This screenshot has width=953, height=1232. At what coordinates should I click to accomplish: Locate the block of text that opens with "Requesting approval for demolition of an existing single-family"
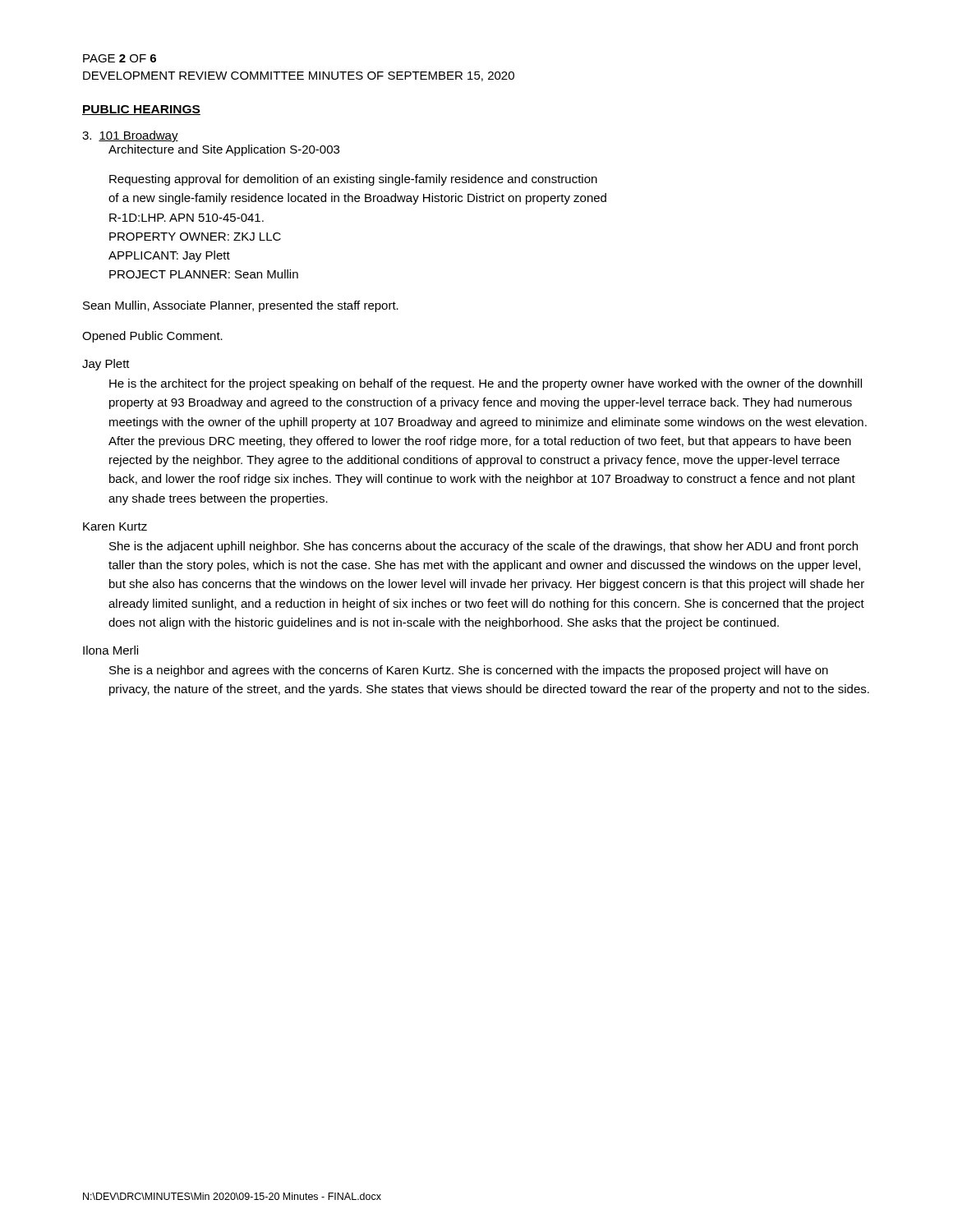pyautogui.click(x=353, y=180)
